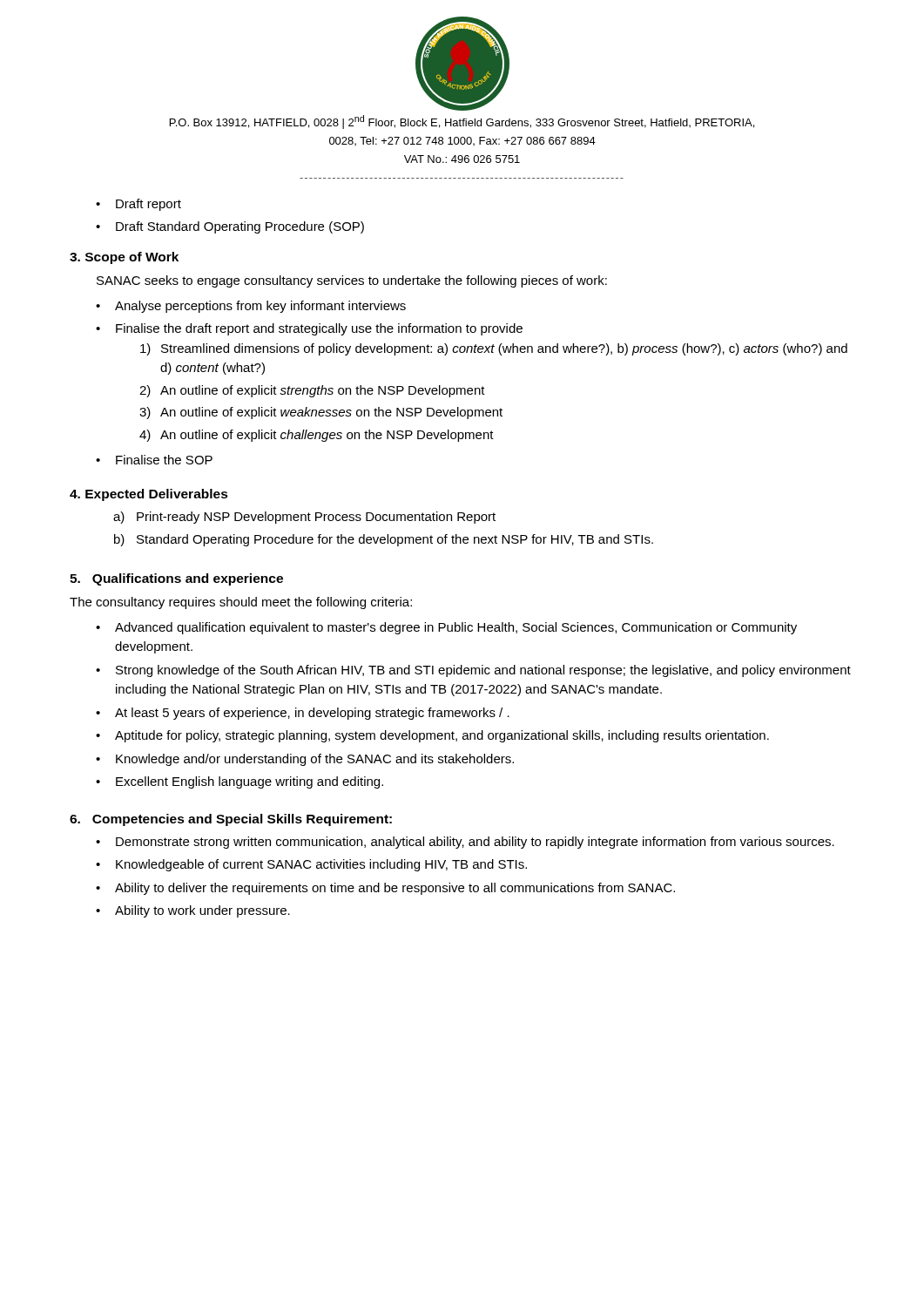The width and height of the screenshot is (924, 1307).
Task: Find the section header on this page that starts "6. Competencies and"
Action: tap(231, 818)
